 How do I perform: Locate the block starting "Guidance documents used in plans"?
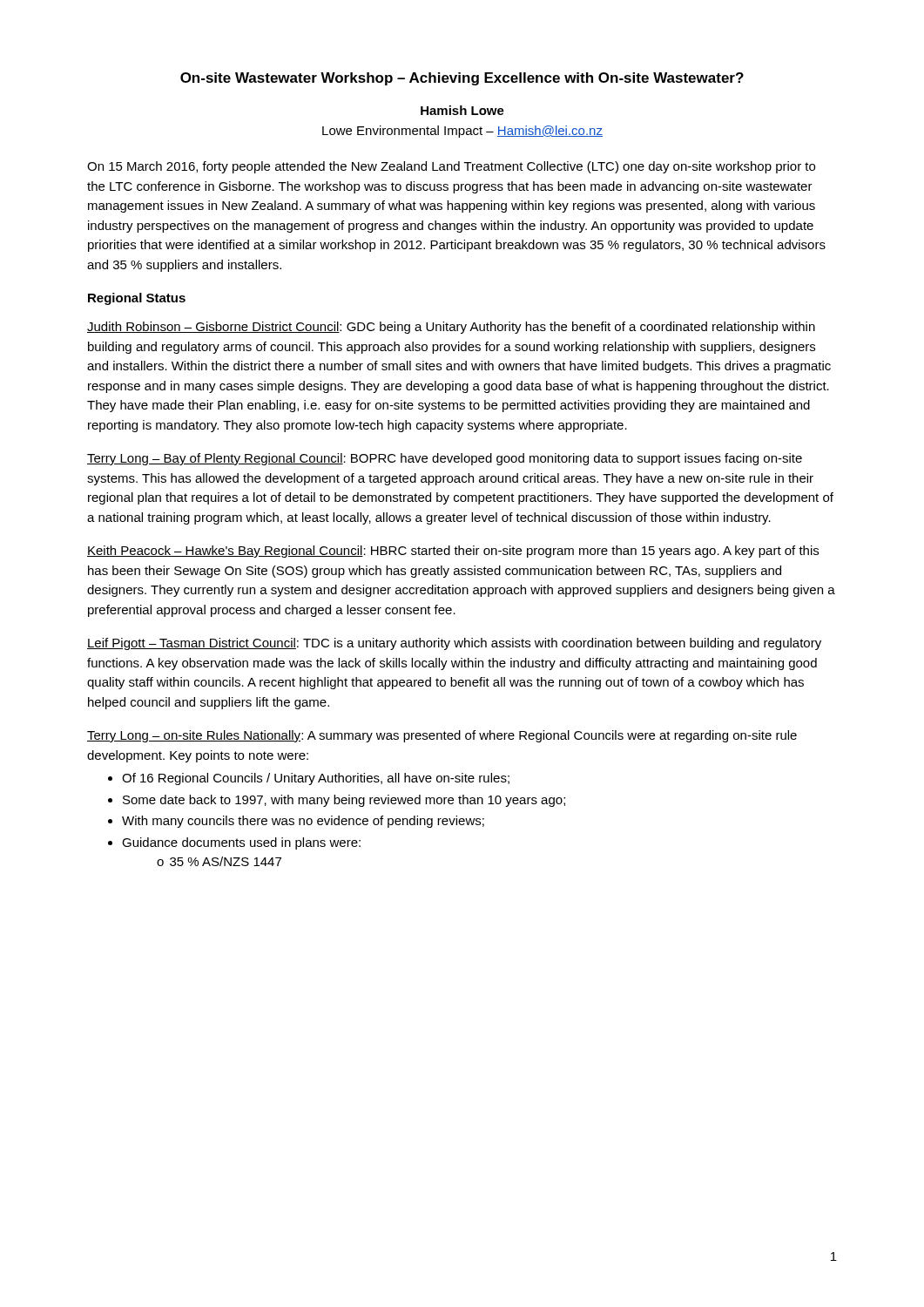pos(241,843)
